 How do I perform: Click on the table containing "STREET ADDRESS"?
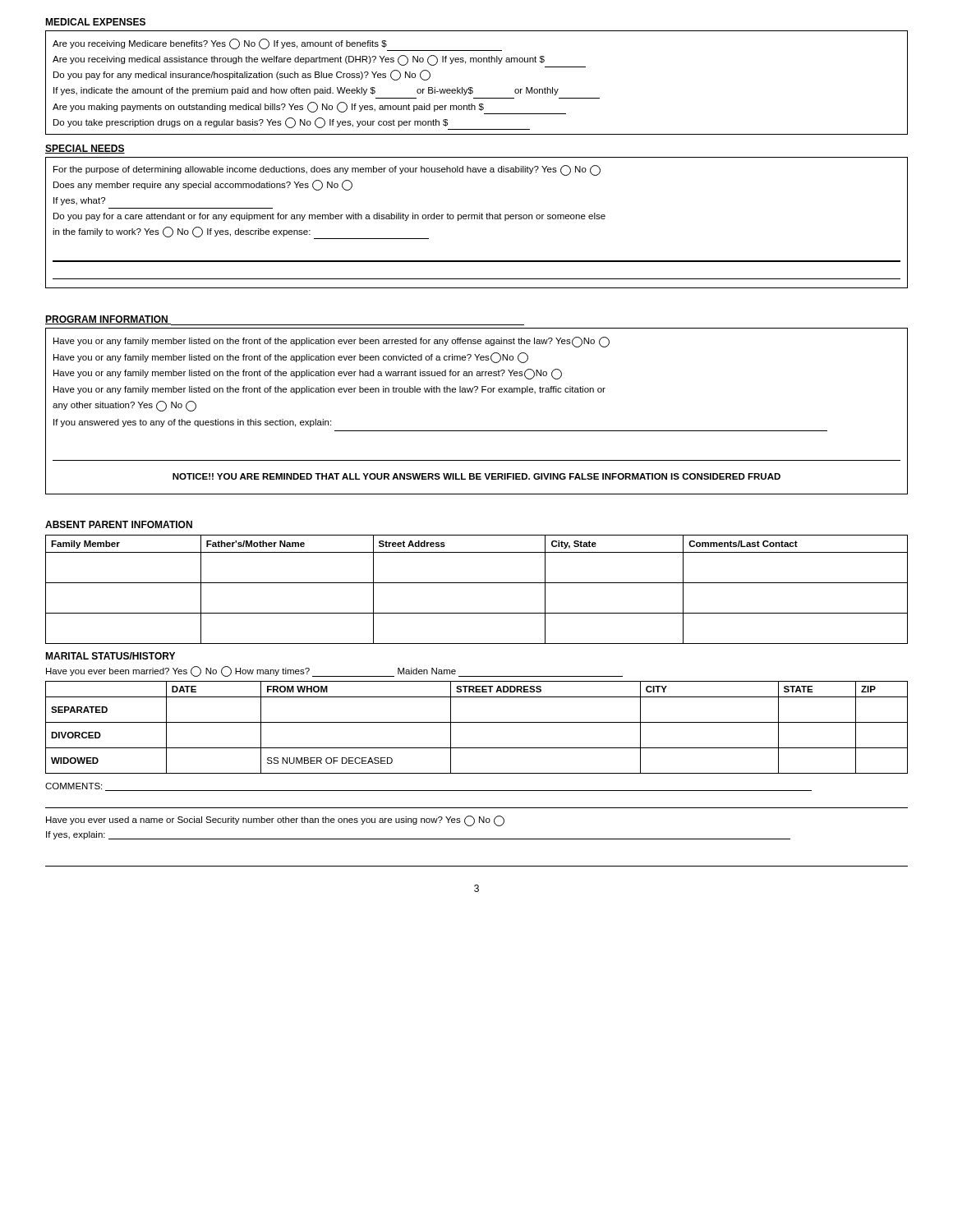[476, 727]
